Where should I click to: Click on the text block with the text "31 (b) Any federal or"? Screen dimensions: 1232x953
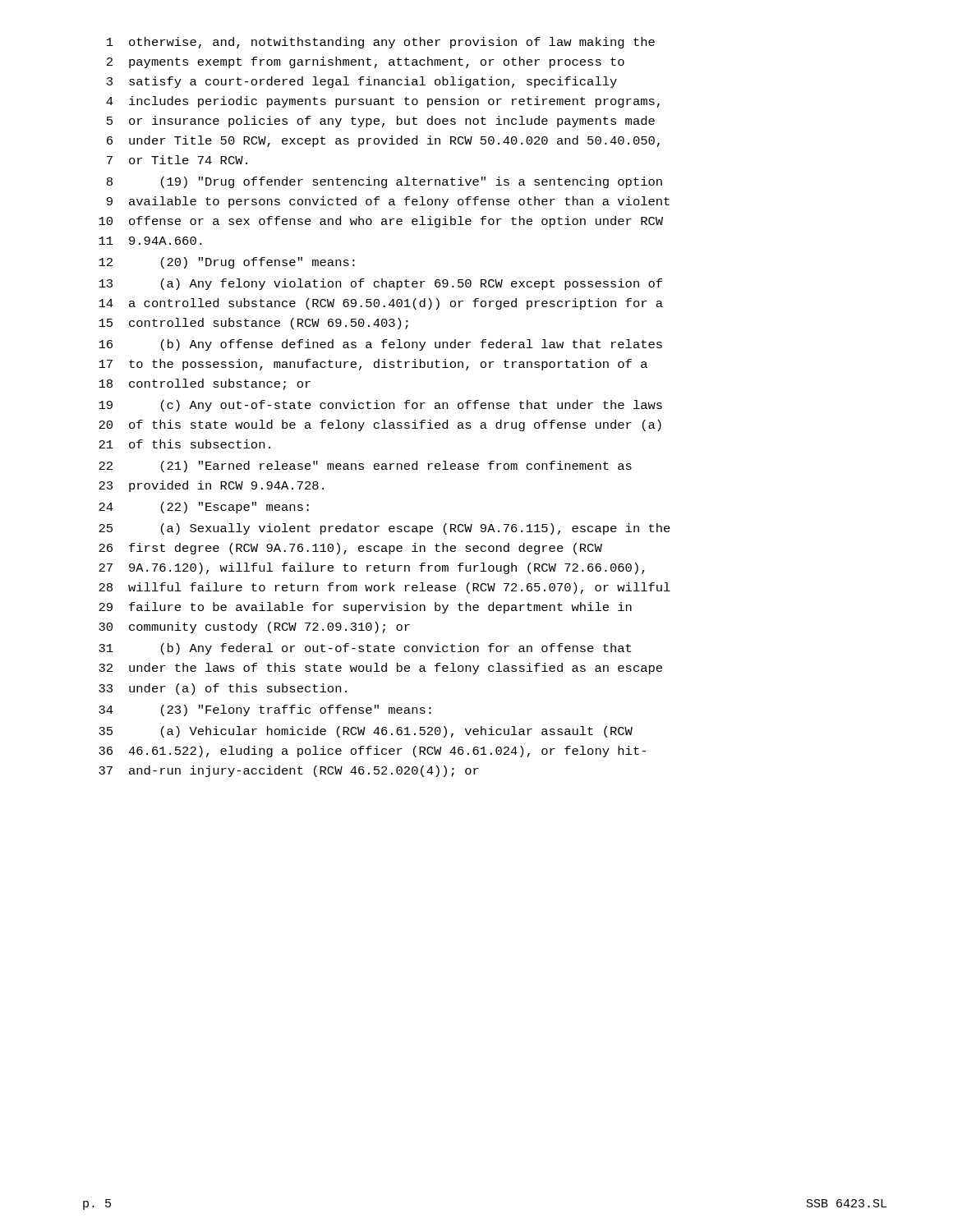point(485,669)
